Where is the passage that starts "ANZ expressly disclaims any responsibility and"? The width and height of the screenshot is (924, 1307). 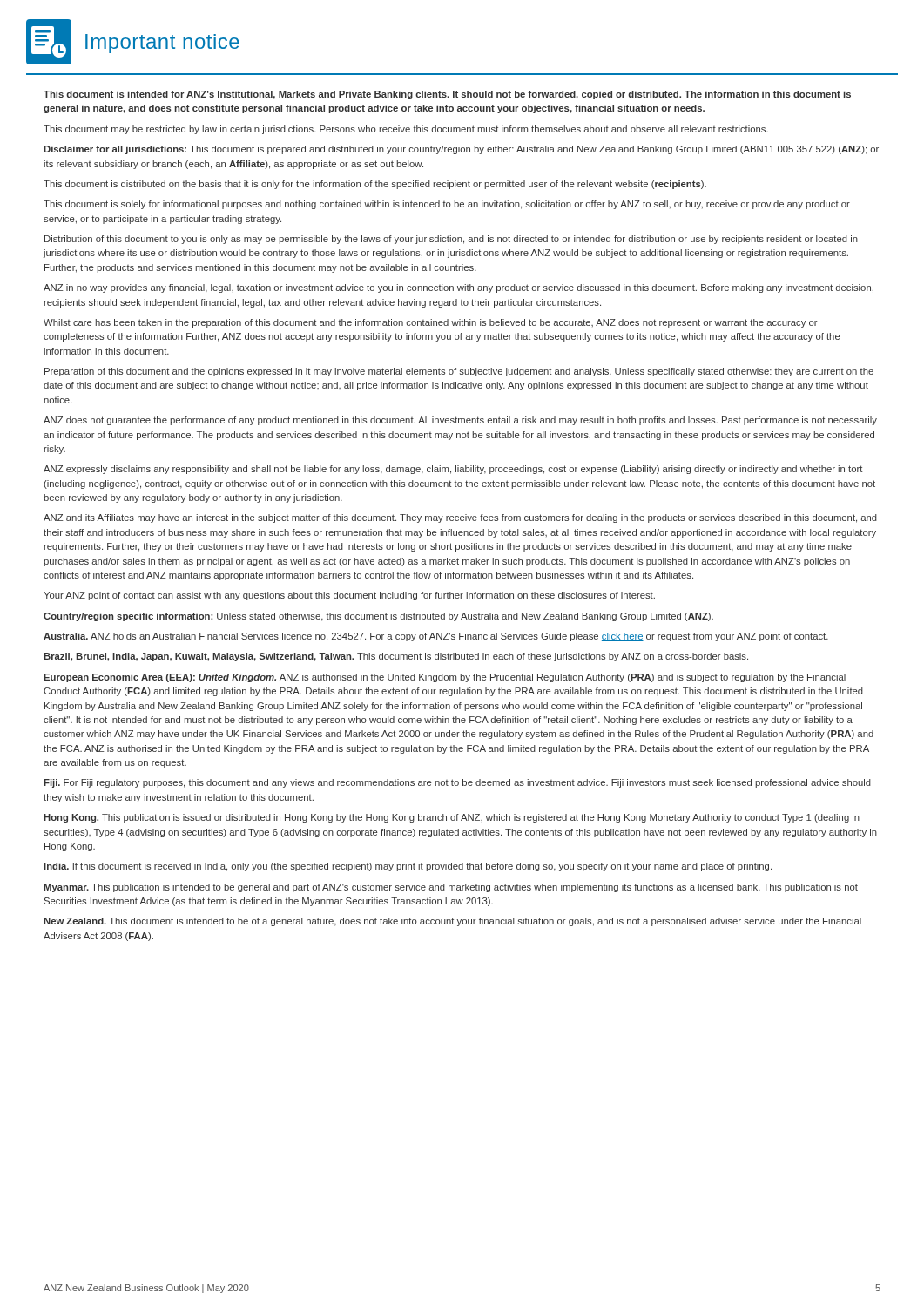(462, 483)
